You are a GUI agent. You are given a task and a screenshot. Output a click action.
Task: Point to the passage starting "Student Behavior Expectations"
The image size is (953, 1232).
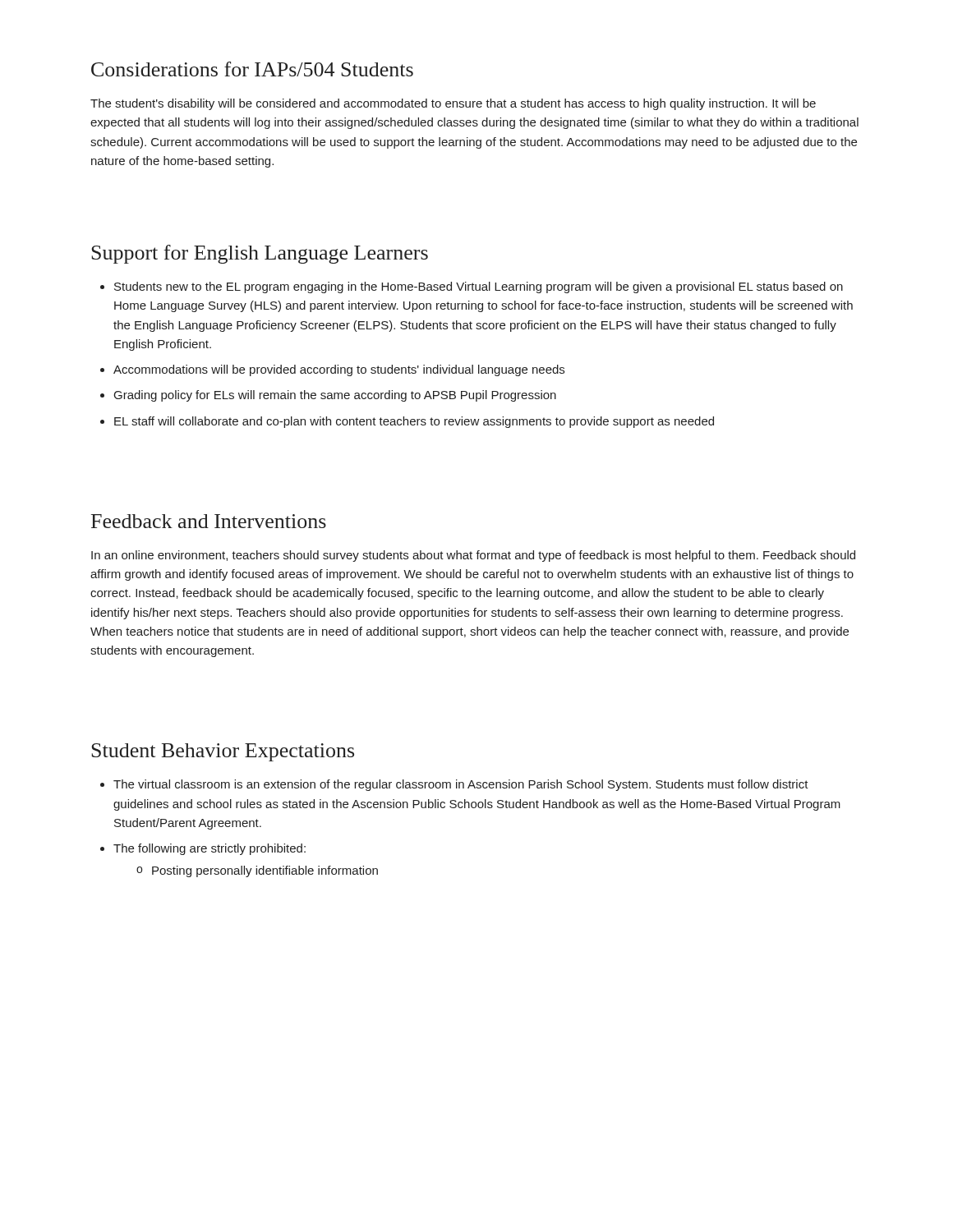coord(223,750)
